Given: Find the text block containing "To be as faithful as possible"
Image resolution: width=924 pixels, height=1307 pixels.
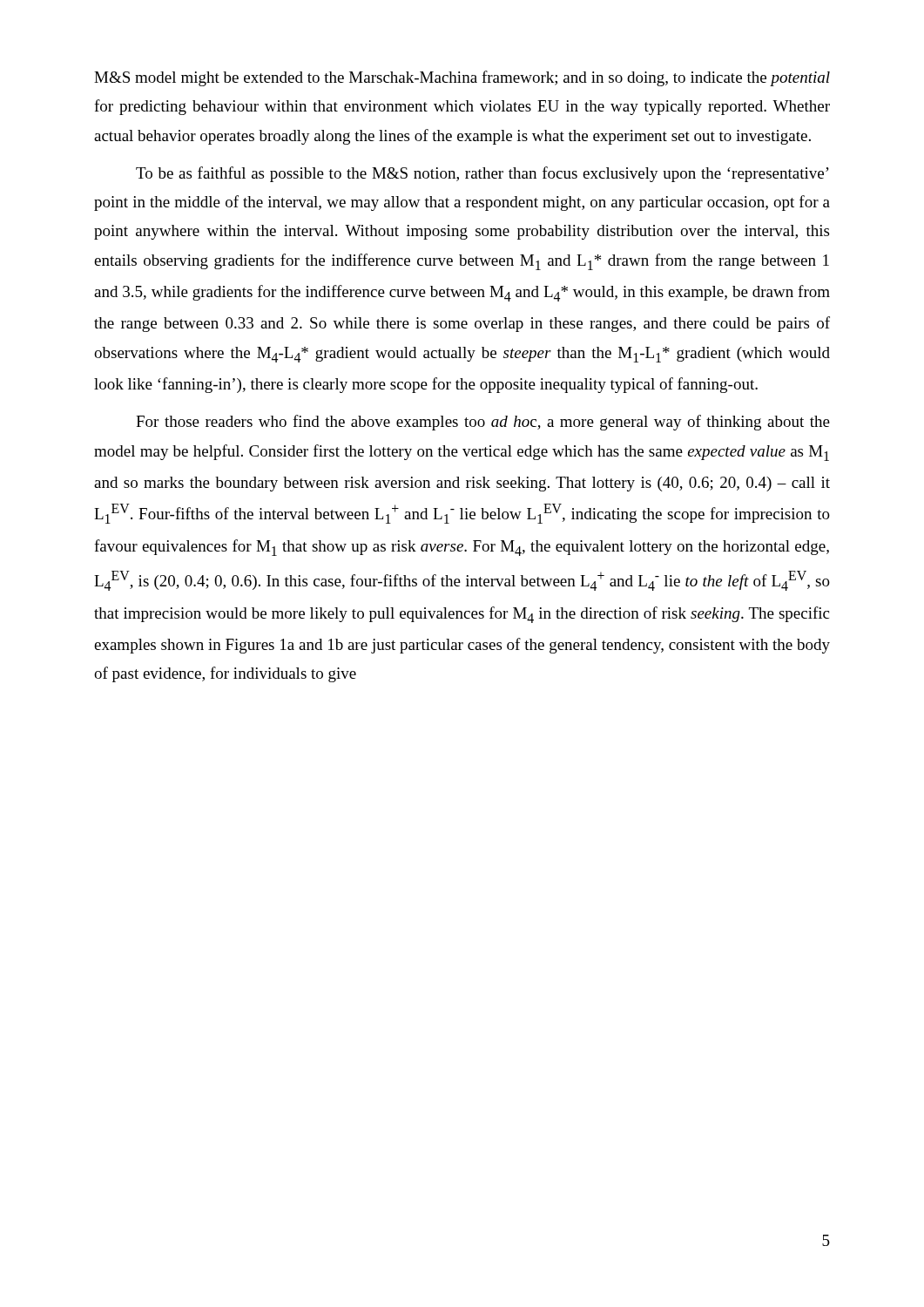Looking at the screenshot, I should 462,279.
